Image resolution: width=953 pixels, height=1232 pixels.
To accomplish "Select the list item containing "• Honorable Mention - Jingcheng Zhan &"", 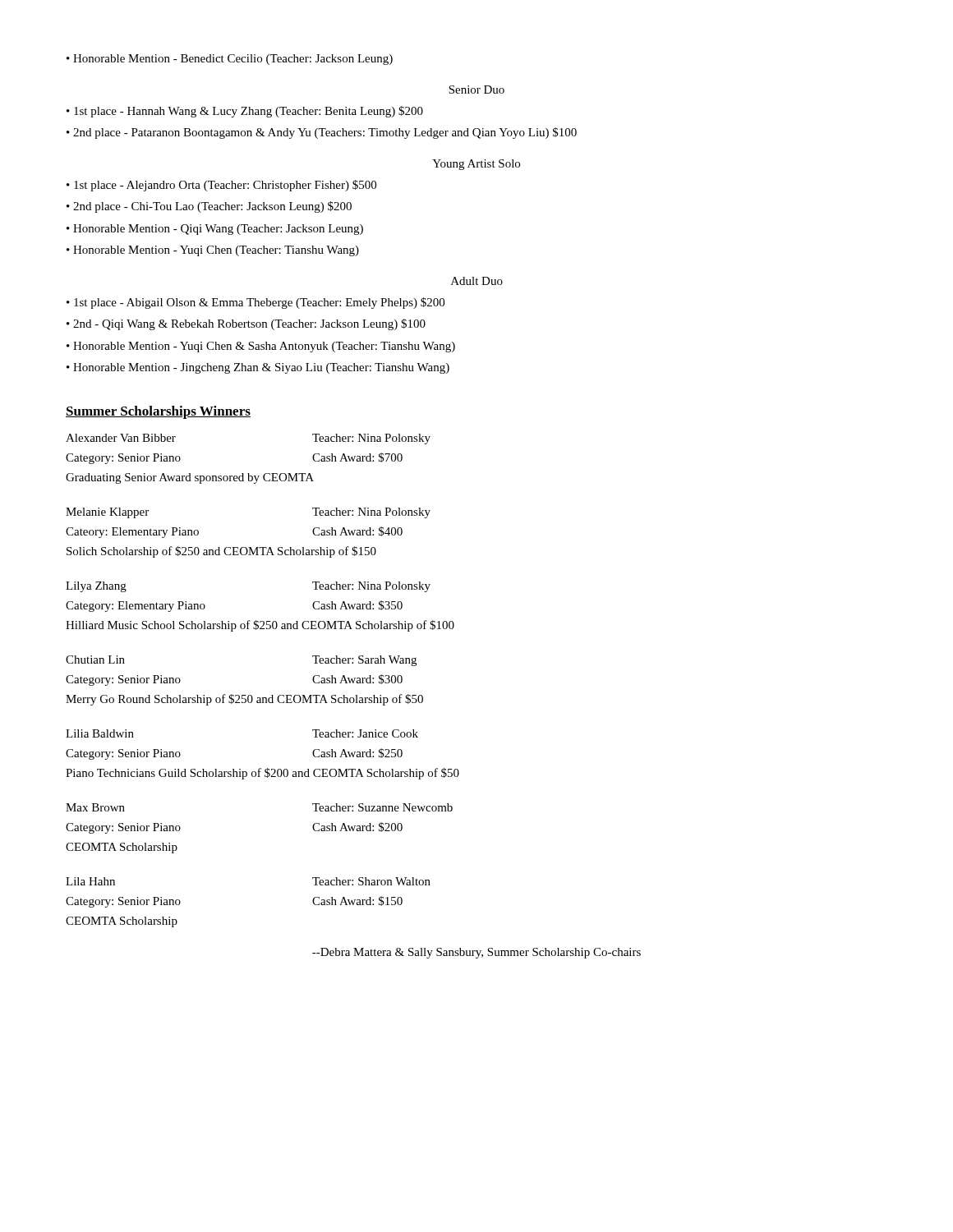I will coord(258,367).
